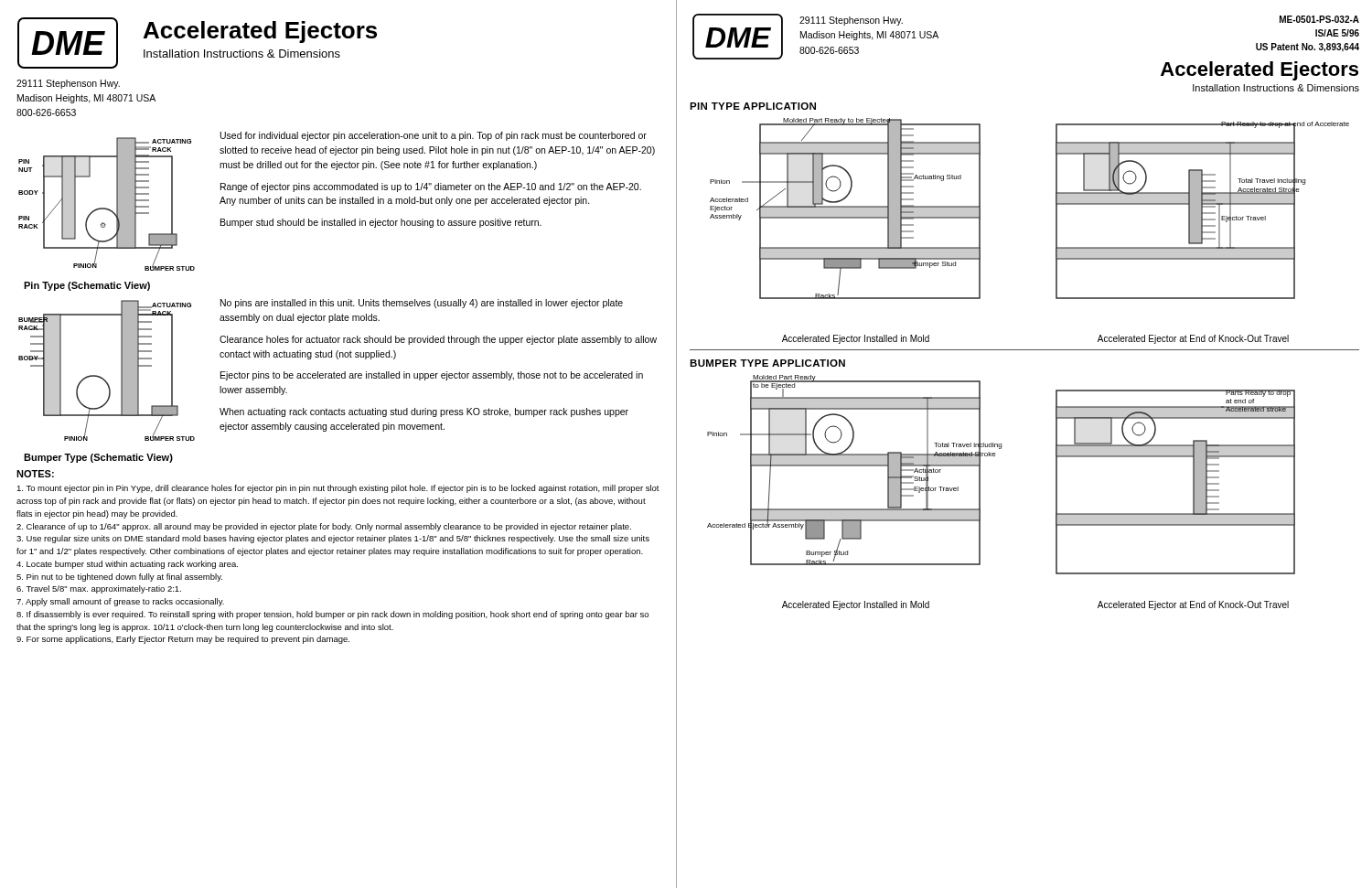This screenshot has height=888, width=1372.
Task: Locate the block starting "Bumper stud should be installed in"
Action: click(381, 222)
